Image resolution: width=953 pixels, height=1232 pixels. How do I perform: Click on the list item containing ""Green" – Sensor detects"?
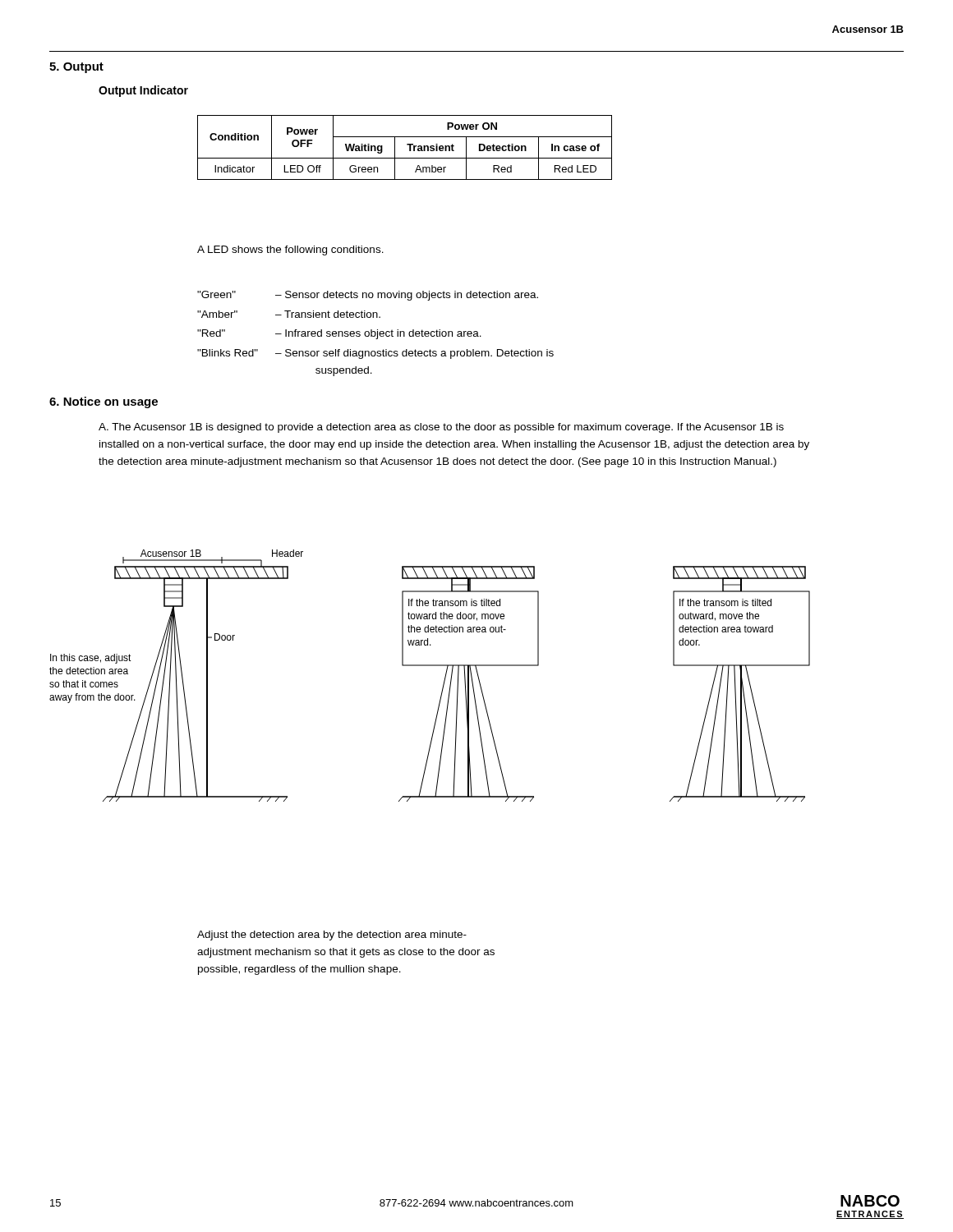[376, 295]
